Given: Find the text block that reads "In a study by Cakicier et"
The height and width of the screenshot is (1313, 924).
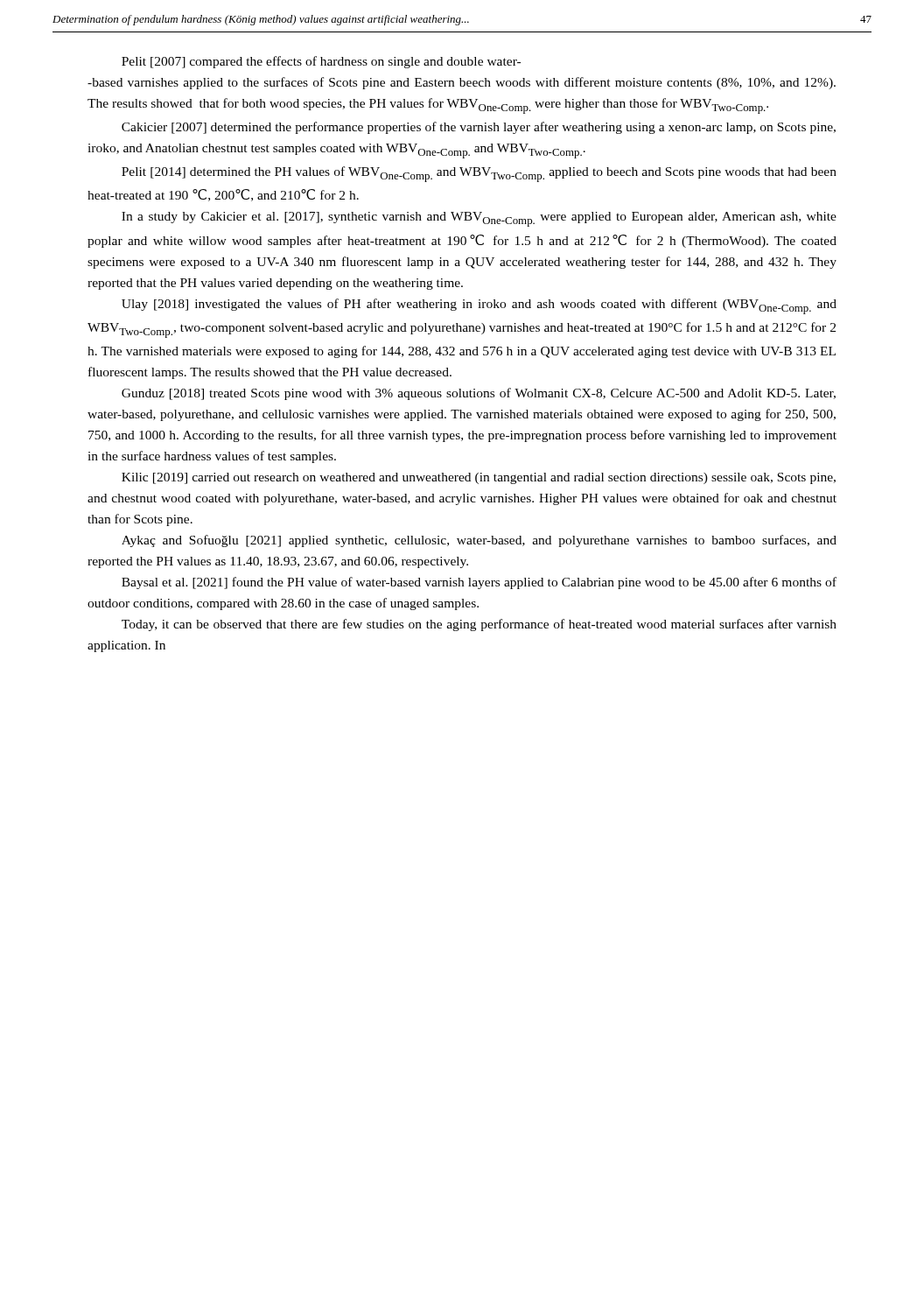Looking at the screenshot, I should coord(462,249).
